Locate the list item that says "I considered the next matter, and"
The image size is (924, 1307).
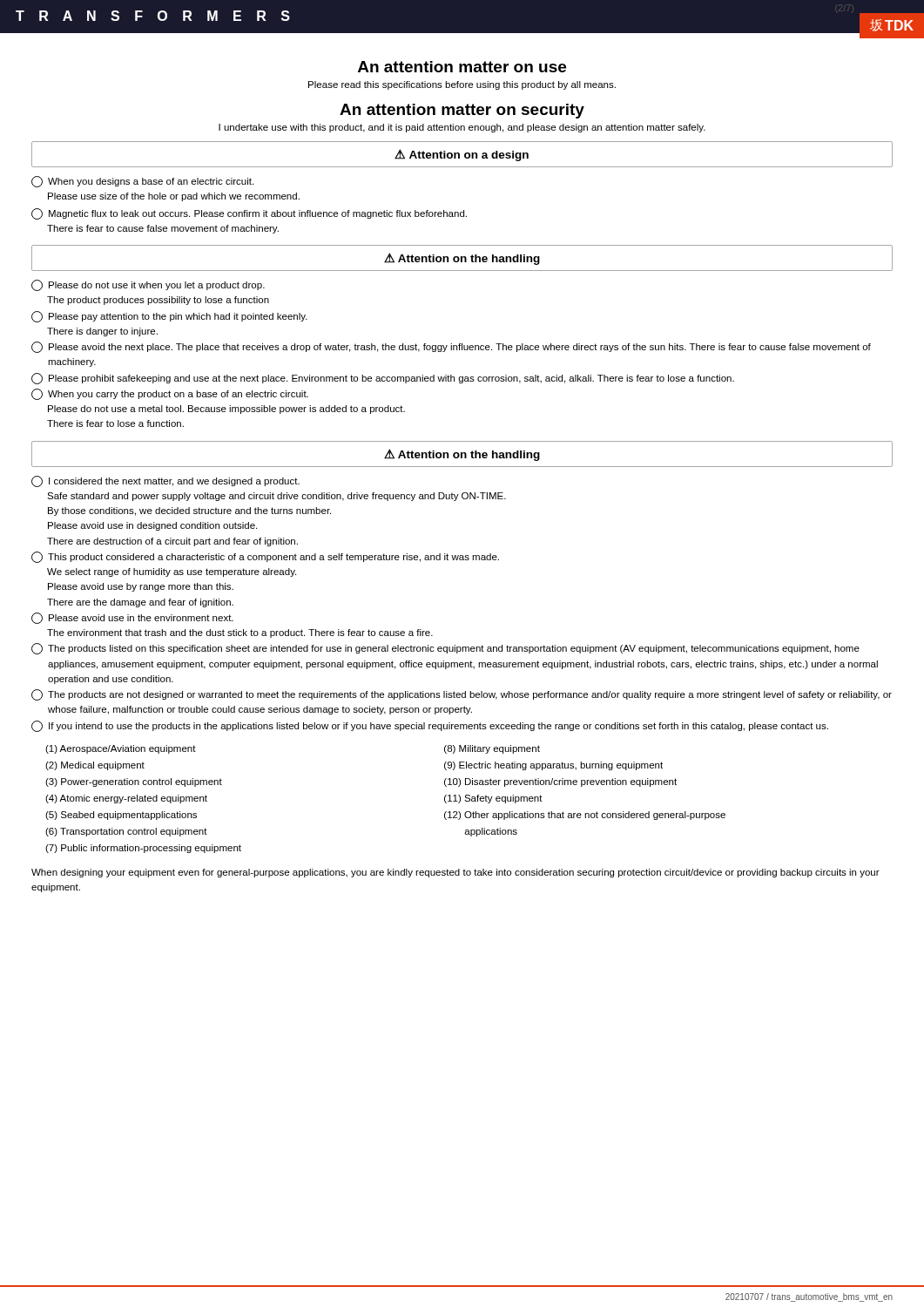pos(165,481)
